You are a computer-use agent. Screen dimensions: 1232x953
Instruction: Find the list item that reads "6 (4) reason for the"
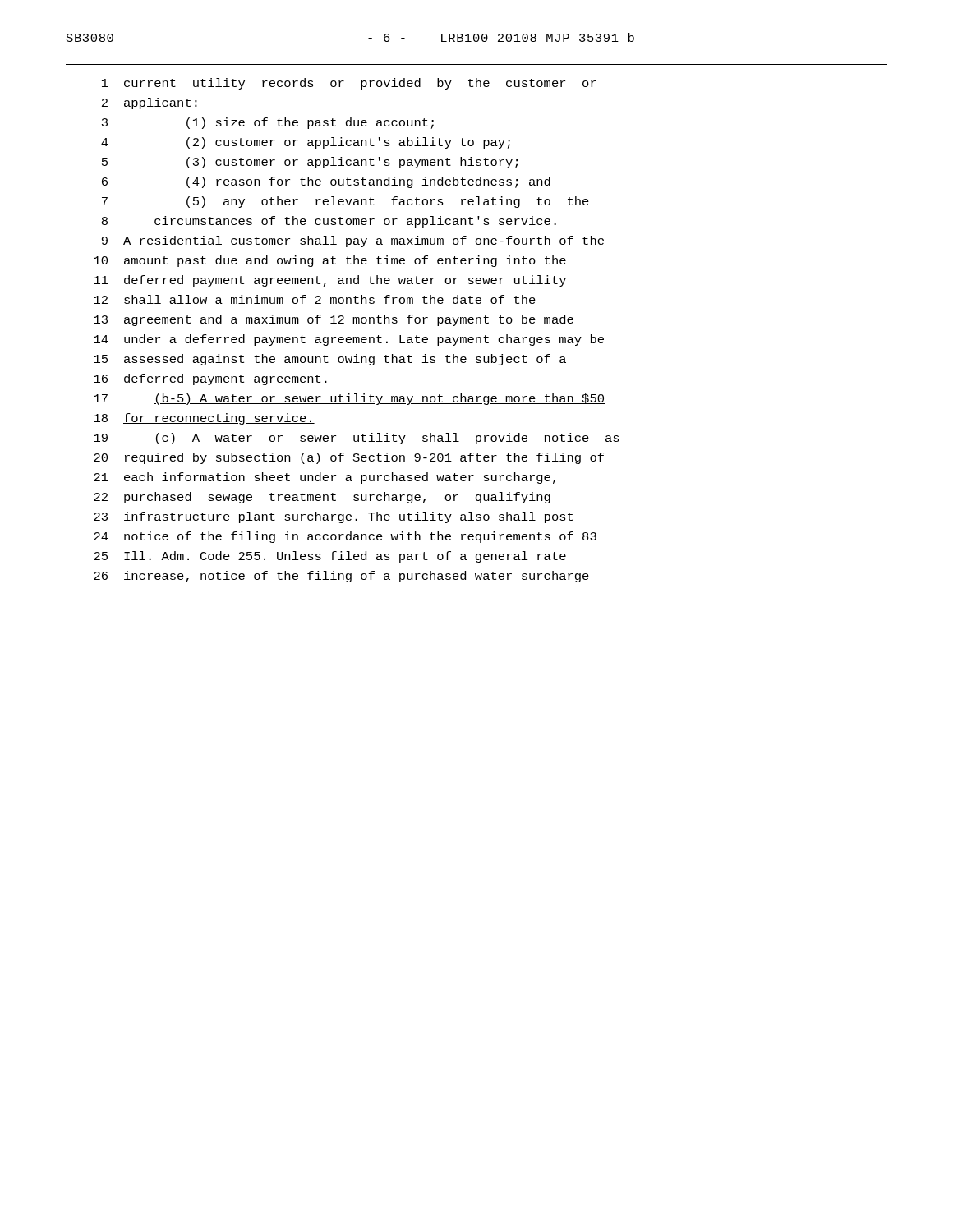[476, 182]
